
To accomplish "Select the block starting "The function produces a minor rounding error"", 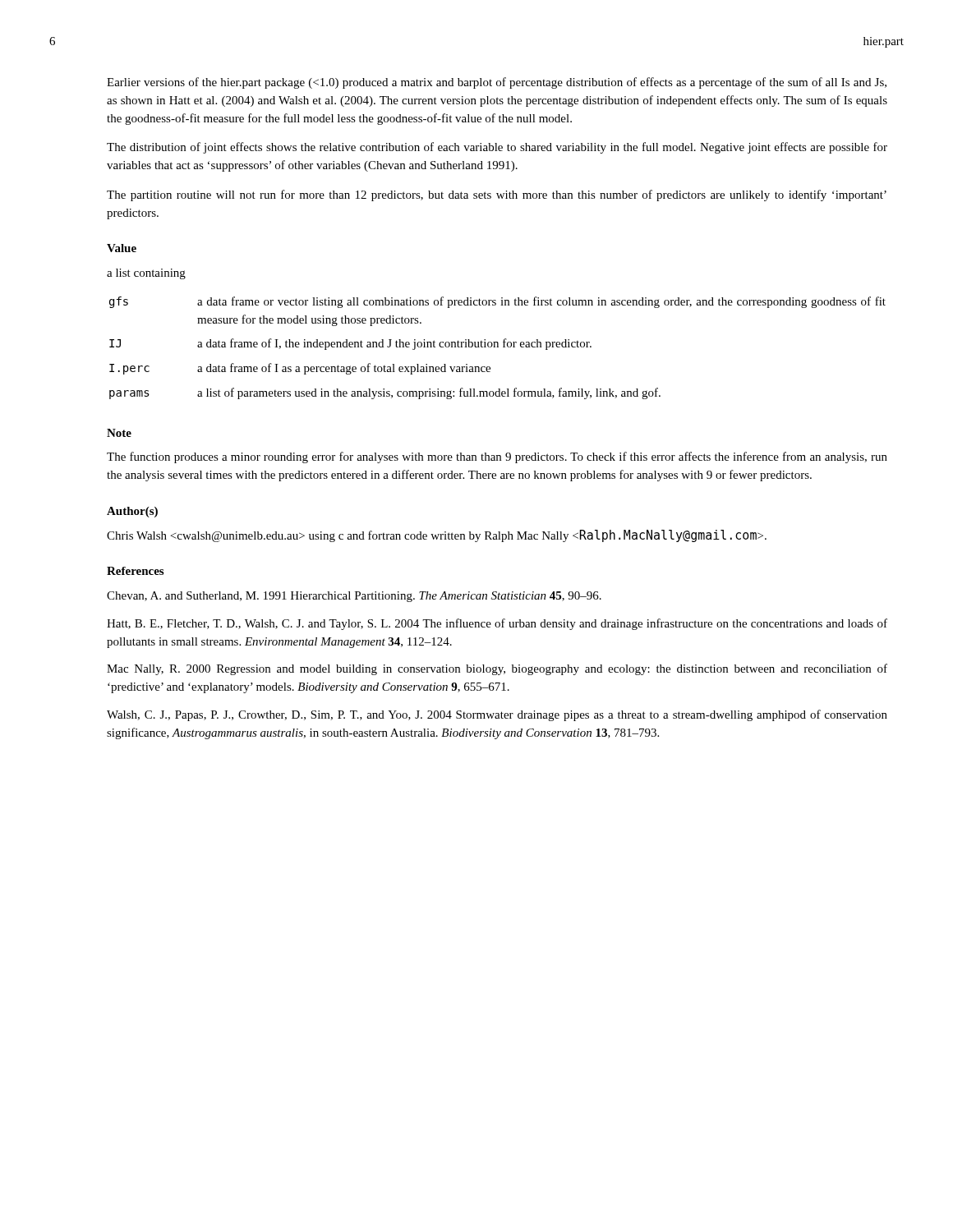I will point(497,466).
